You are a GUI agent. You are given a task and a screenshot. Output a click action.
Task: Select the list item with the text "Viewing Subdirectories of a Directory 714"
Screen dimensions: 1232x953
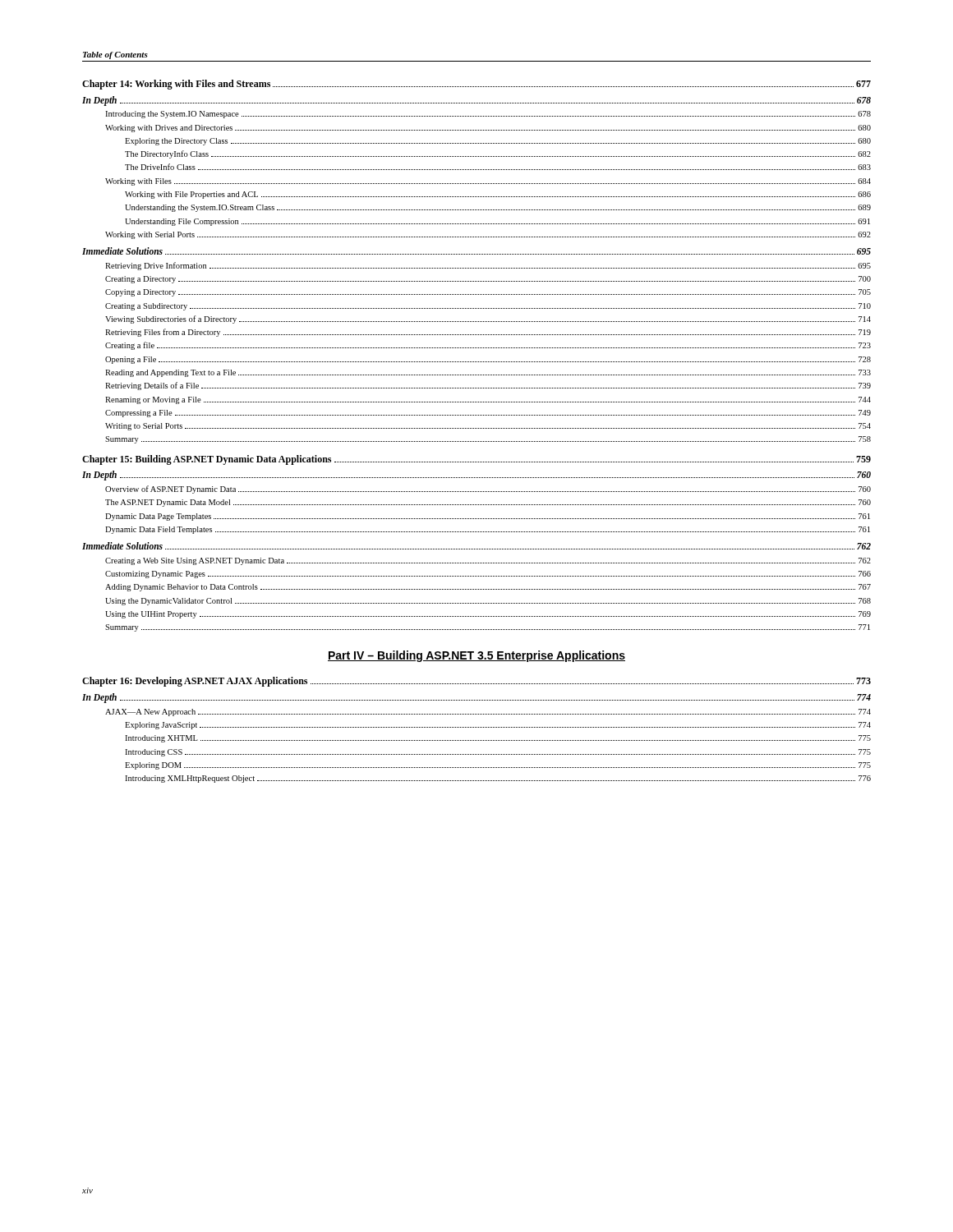(x=488, y=320)
